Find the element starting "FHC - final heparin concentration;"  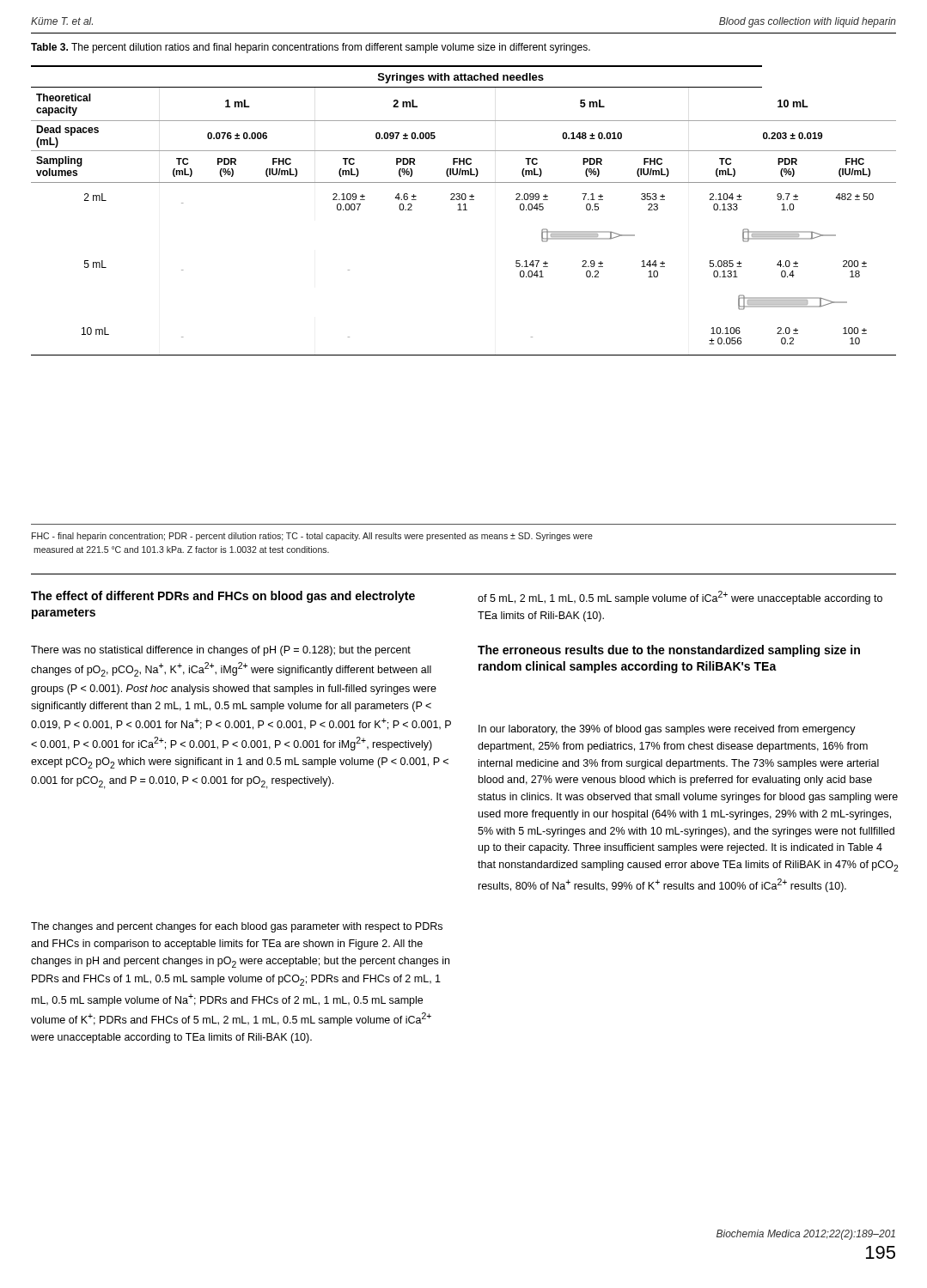[x=312, y=543]
